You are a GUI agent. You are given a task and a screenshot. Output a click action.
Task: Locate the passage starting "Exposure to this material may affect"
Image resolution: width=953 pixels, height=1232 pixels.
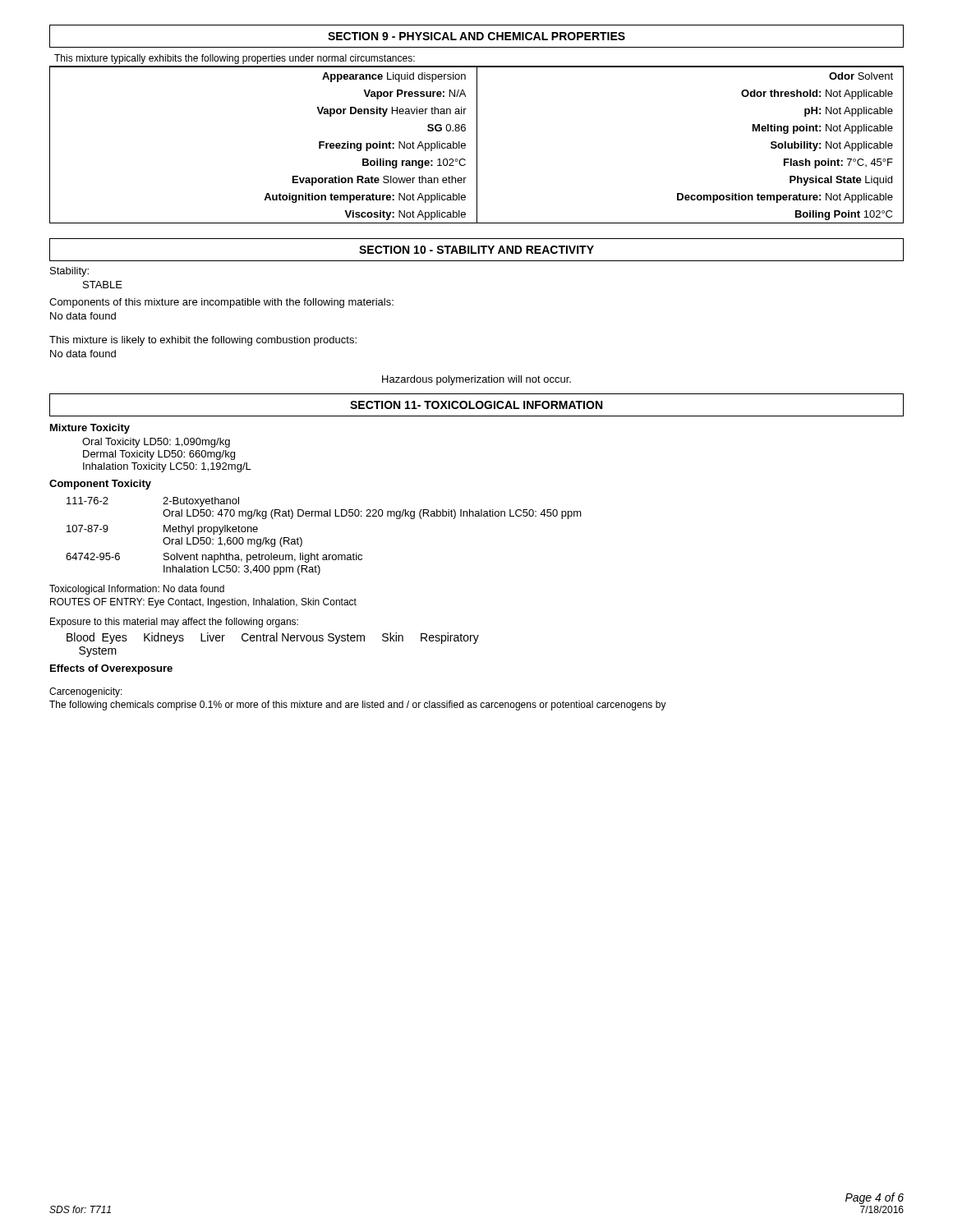pyautogui.click(x=174, y=622)
